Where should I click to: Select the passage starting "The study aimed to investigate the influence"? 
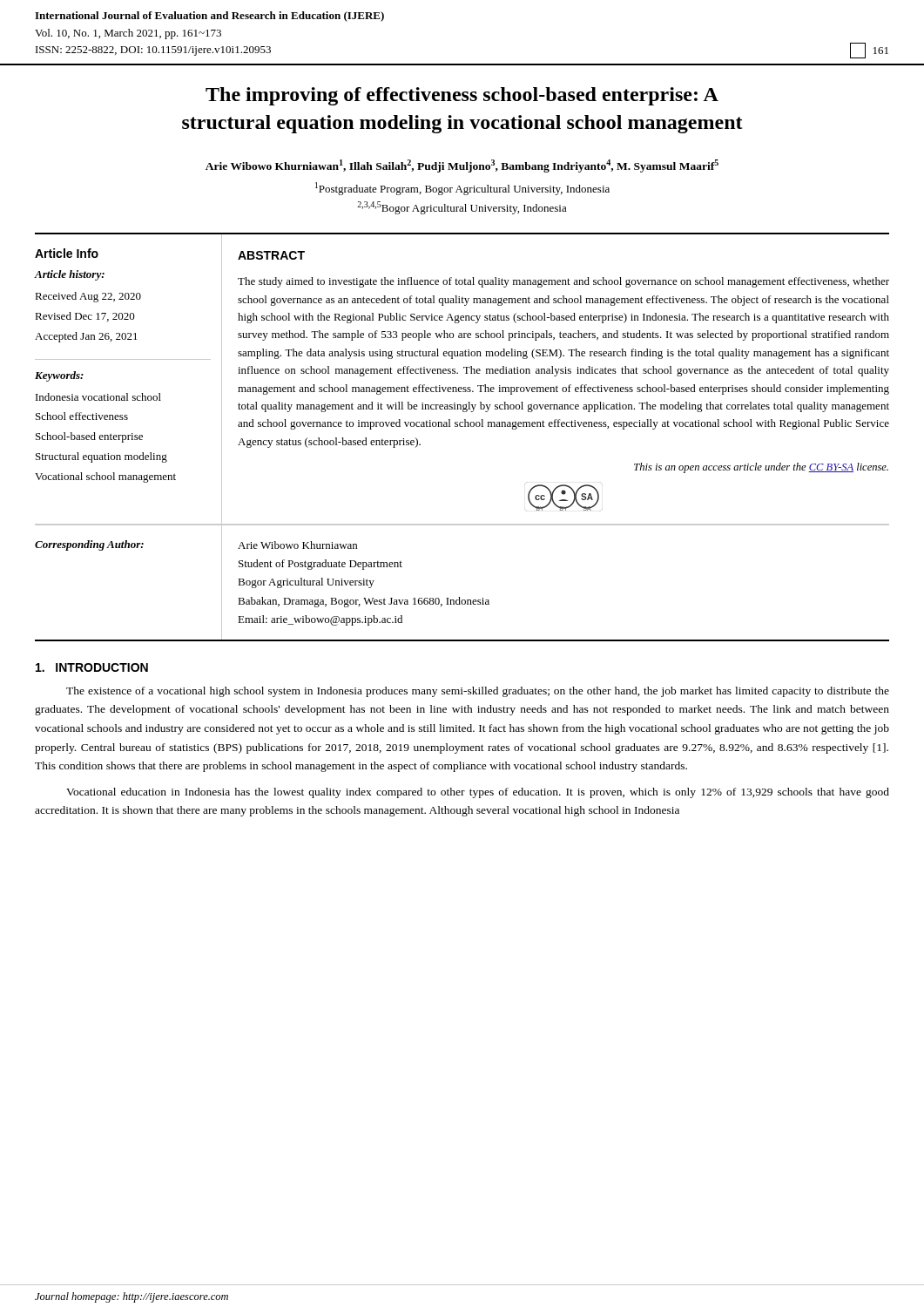(x=563, y=361)
